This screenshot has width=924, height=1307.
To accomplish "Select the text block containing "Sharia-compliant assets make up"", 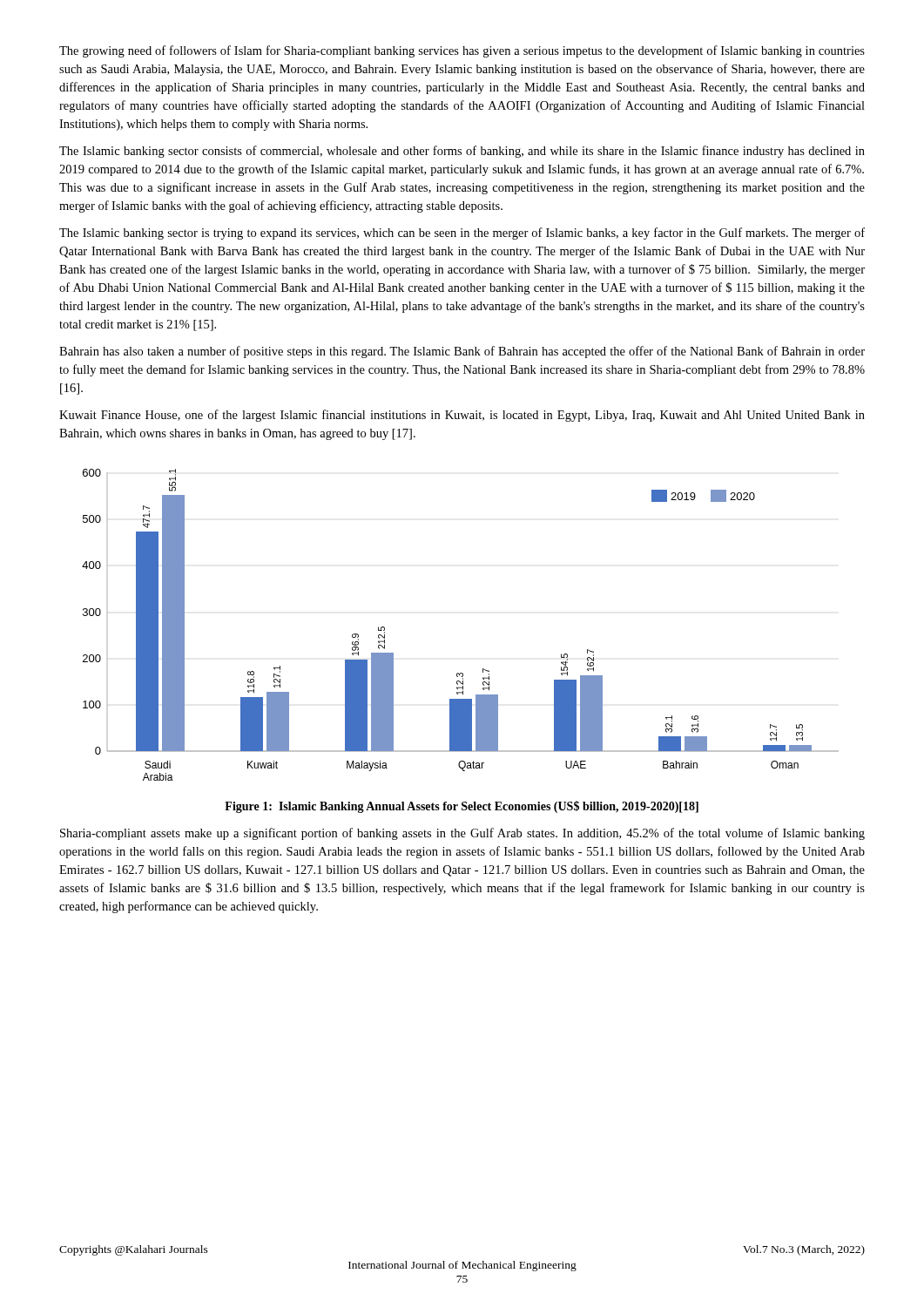I will pyautogui.click(x=462, y=870).
